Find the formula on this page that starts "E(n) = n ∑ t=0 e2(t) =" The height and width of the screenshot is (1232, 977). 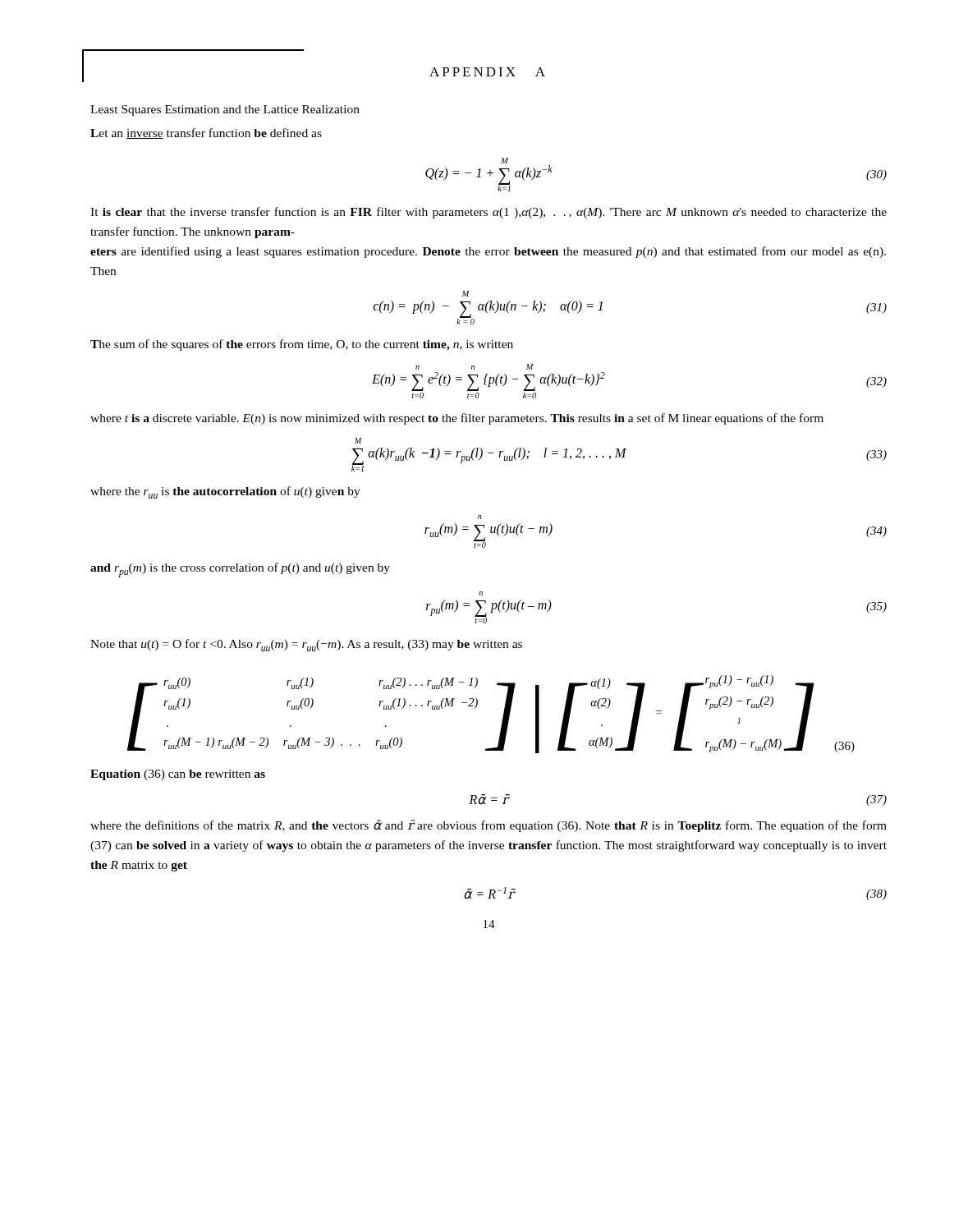(488, 381)
